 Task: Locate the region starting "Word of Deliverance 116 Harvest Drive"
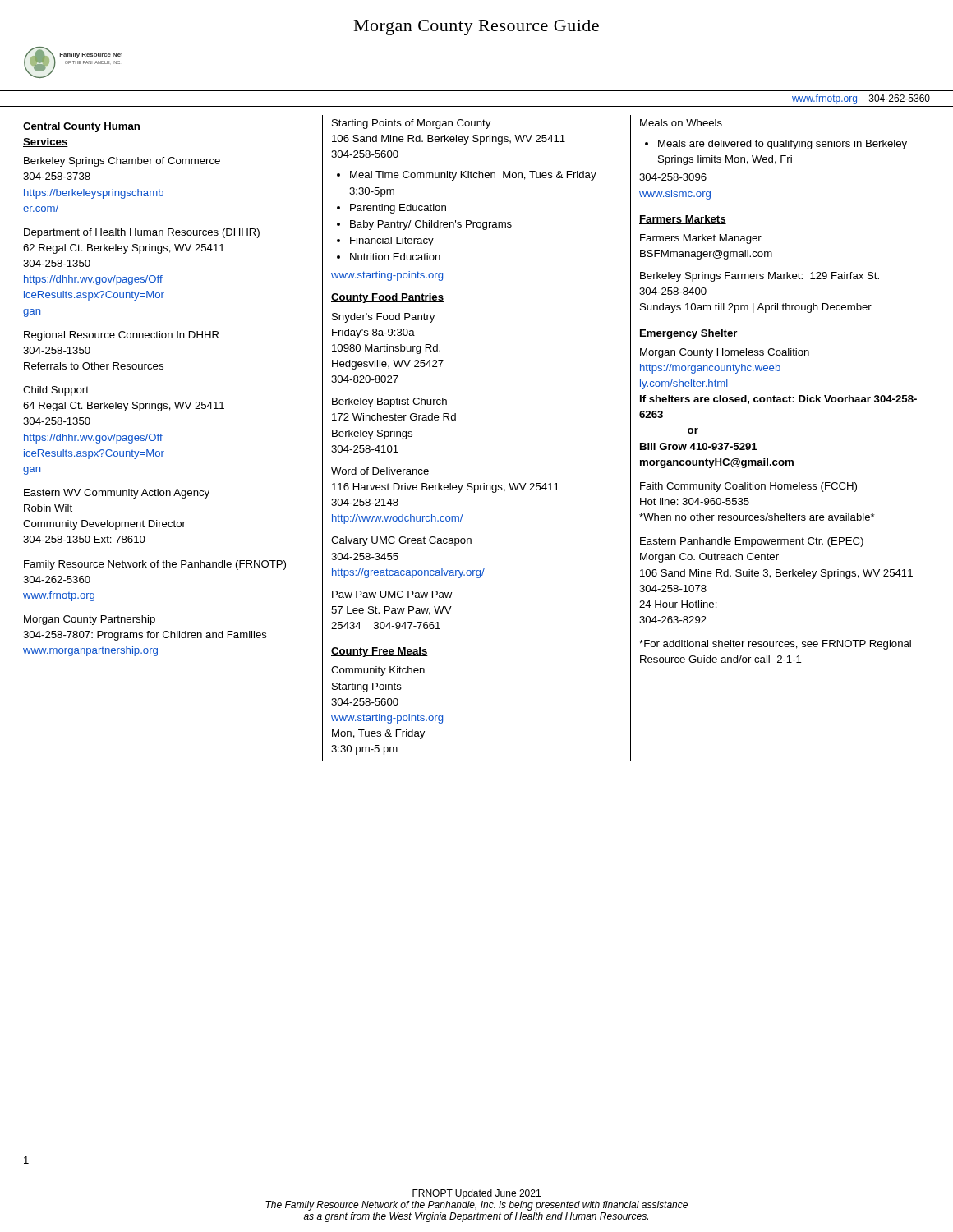(x=476, y=495)
